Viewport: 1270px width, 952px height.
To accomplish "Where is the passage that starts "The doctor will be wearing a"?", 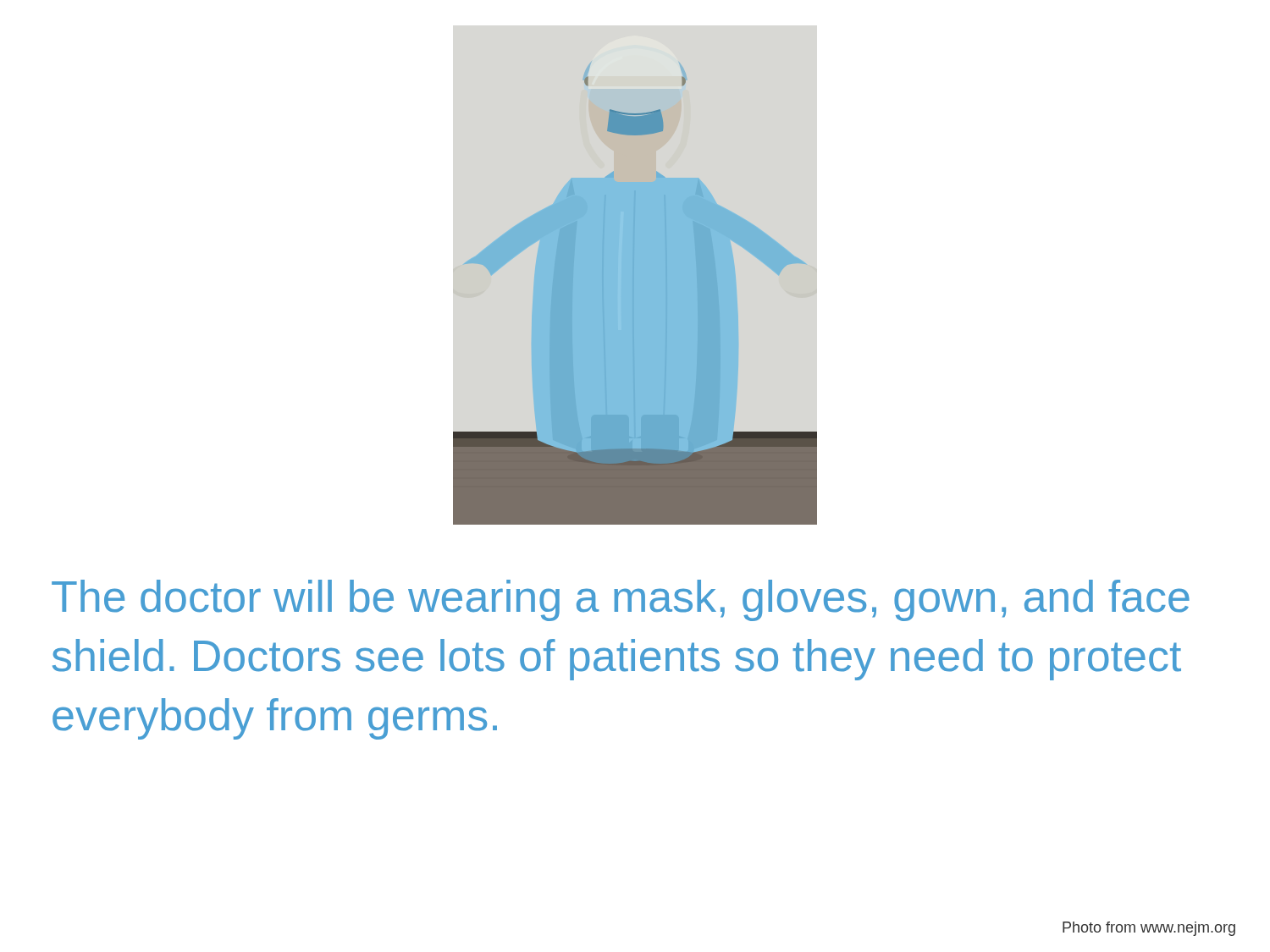I will click(621, 656).
